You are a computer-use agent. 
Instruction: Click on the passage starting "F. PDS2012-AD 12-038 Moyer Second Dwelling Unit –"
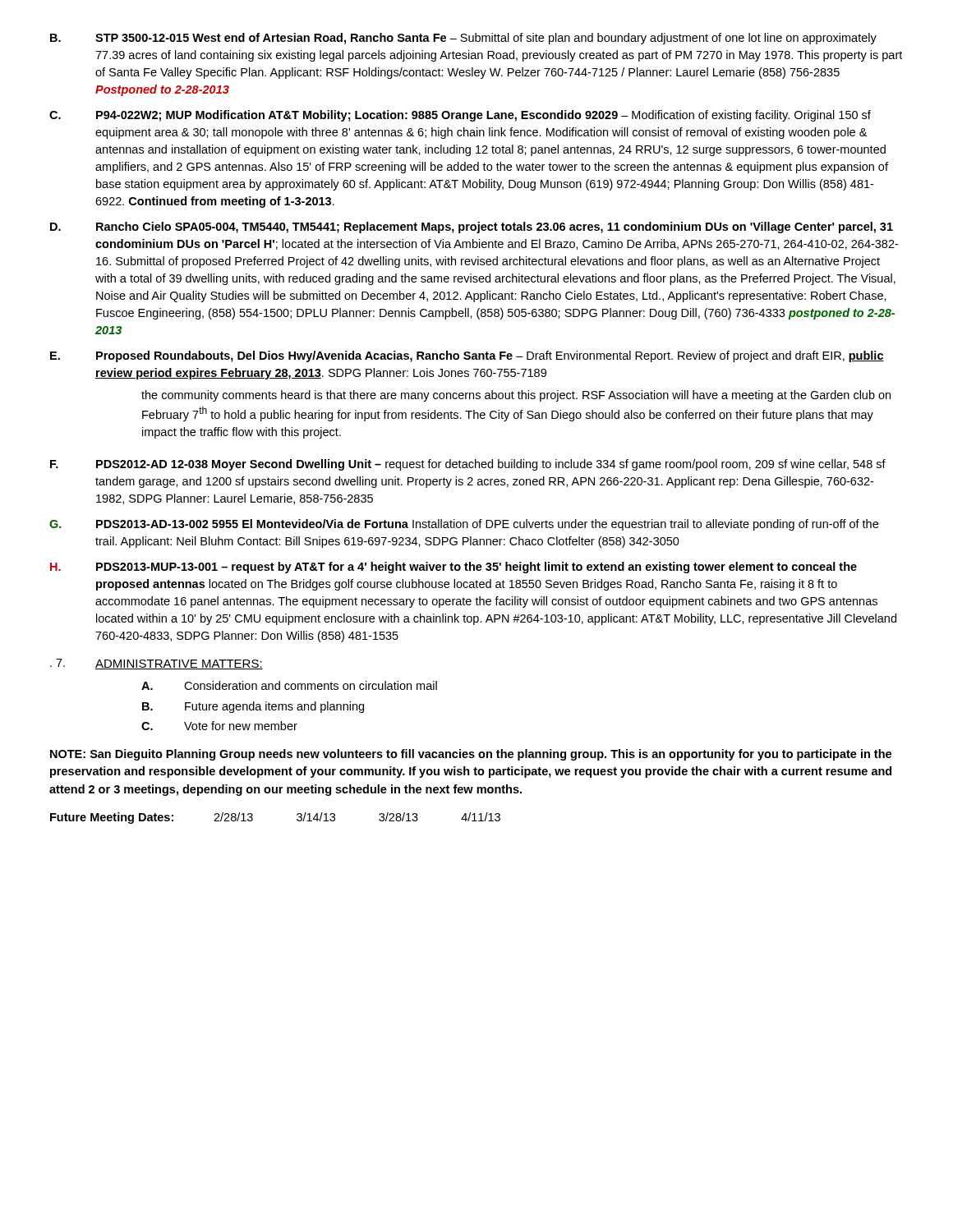[x=476, y=482]
